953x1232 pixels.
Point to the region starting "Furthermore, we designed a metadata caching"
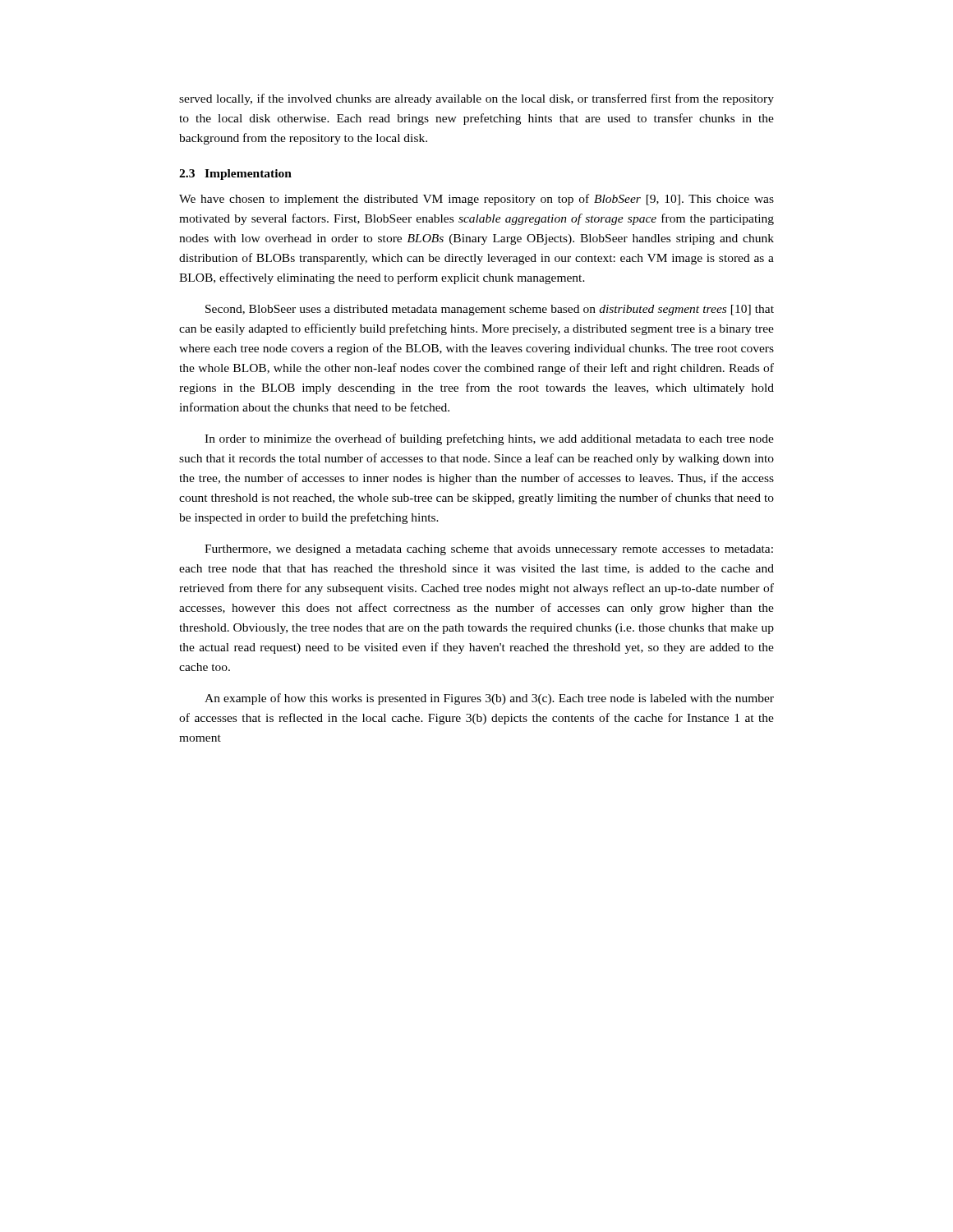pyautogui.click(x=476, y=608)
